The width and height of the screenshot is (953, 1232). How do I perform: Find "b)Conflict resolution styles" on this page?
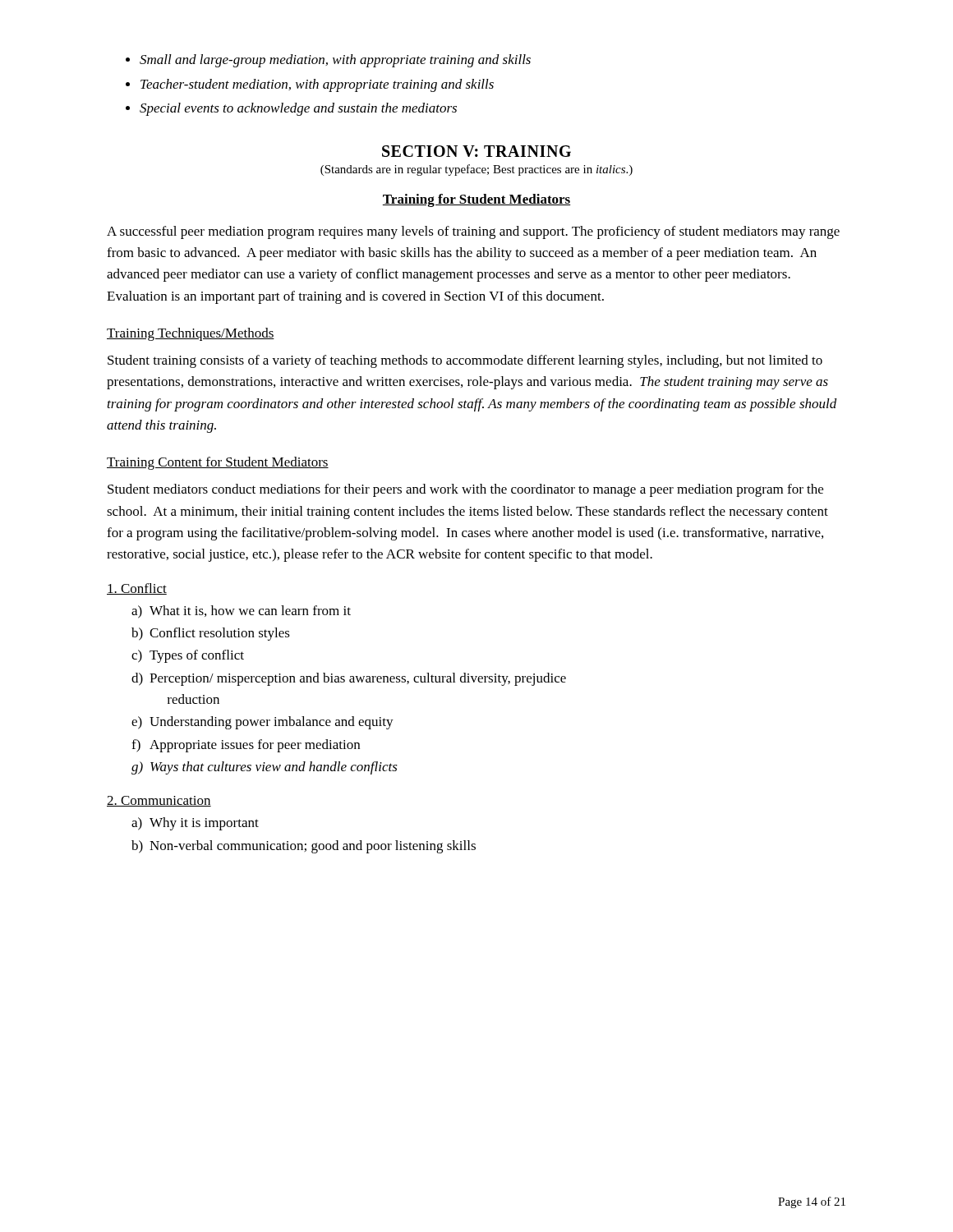pos(211,634)
